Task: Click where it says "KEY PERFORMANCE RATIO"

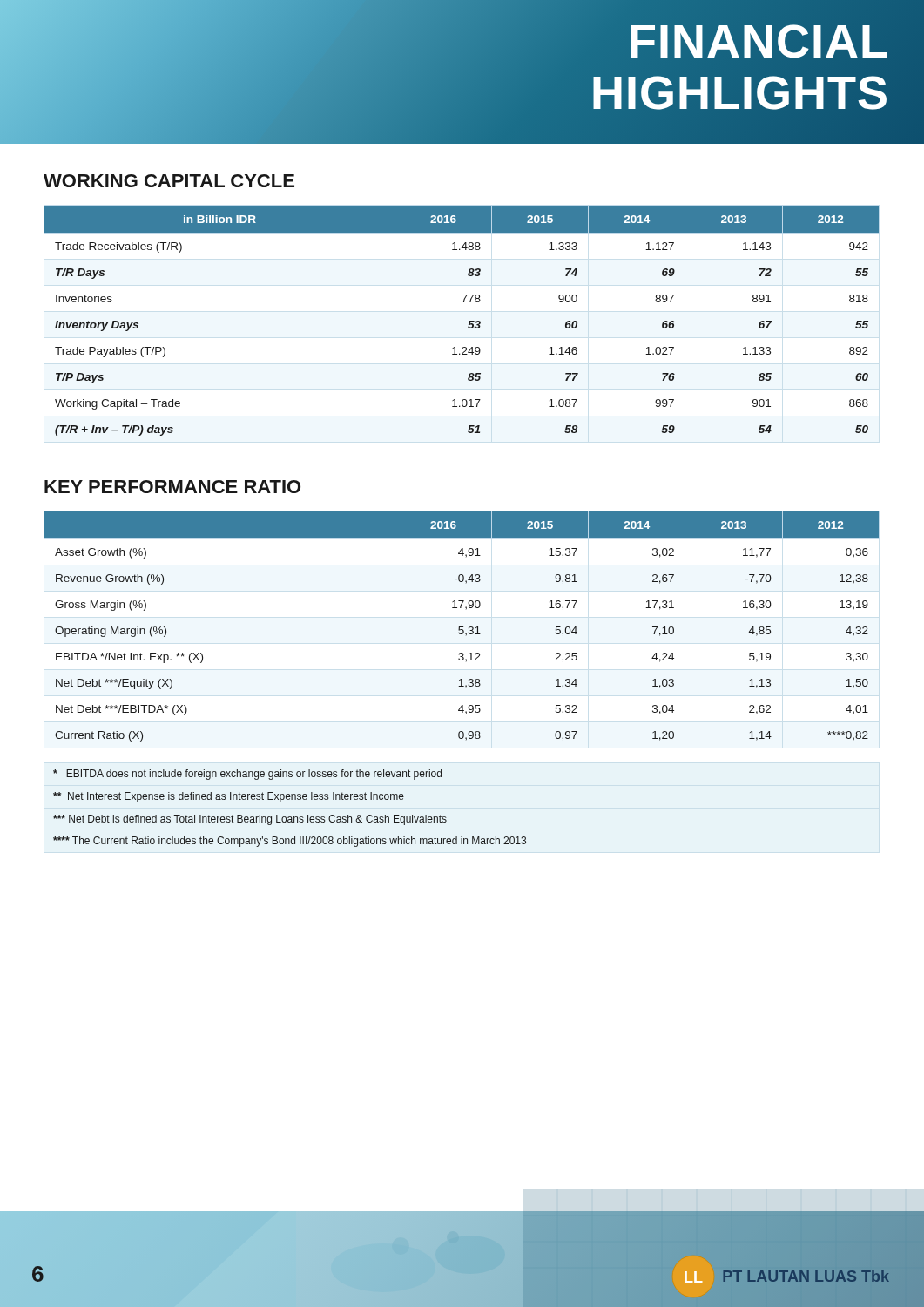Action: coord(173,487)
